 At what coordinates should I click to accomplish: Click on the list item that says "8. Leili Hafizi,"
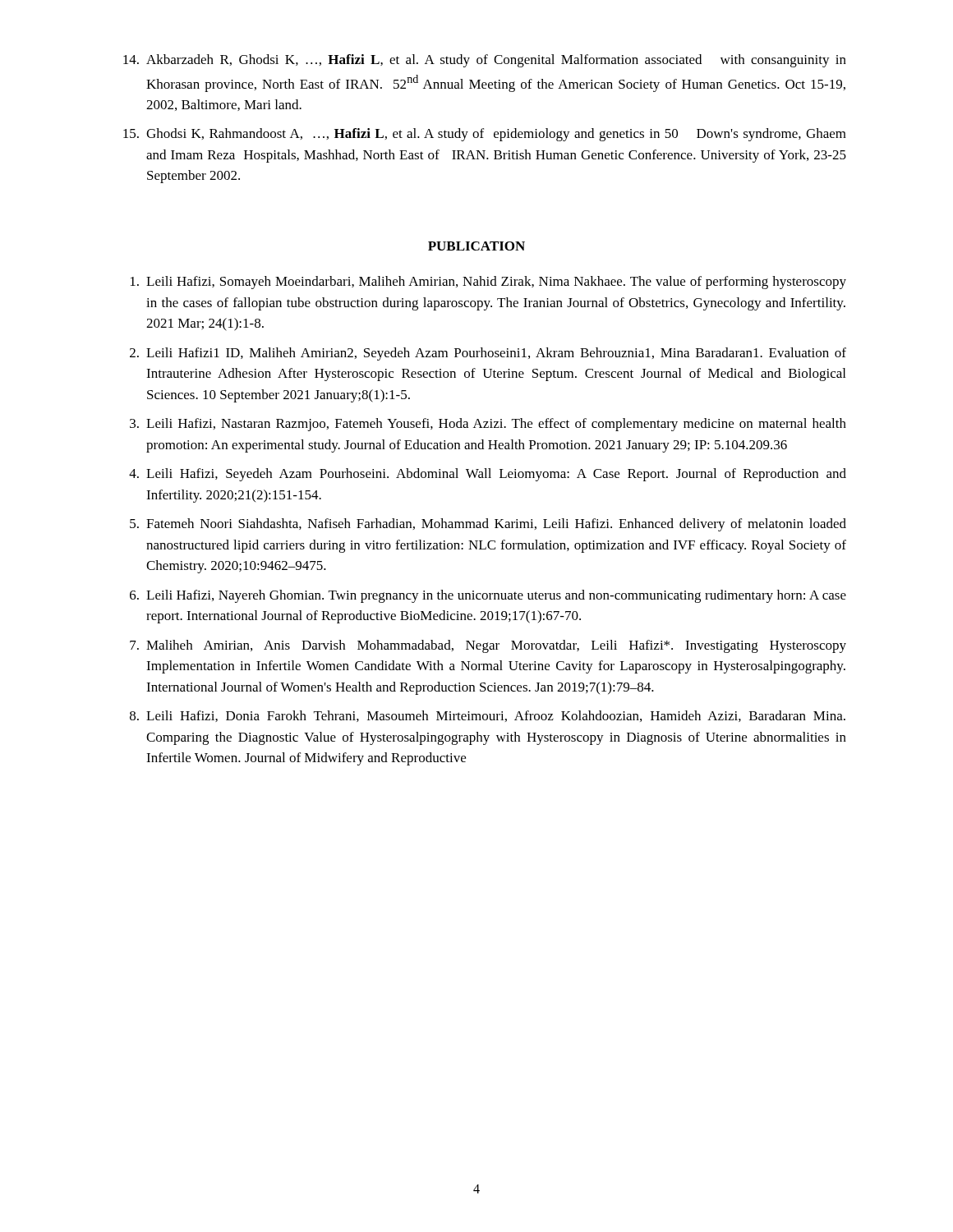tap(476, 737)
